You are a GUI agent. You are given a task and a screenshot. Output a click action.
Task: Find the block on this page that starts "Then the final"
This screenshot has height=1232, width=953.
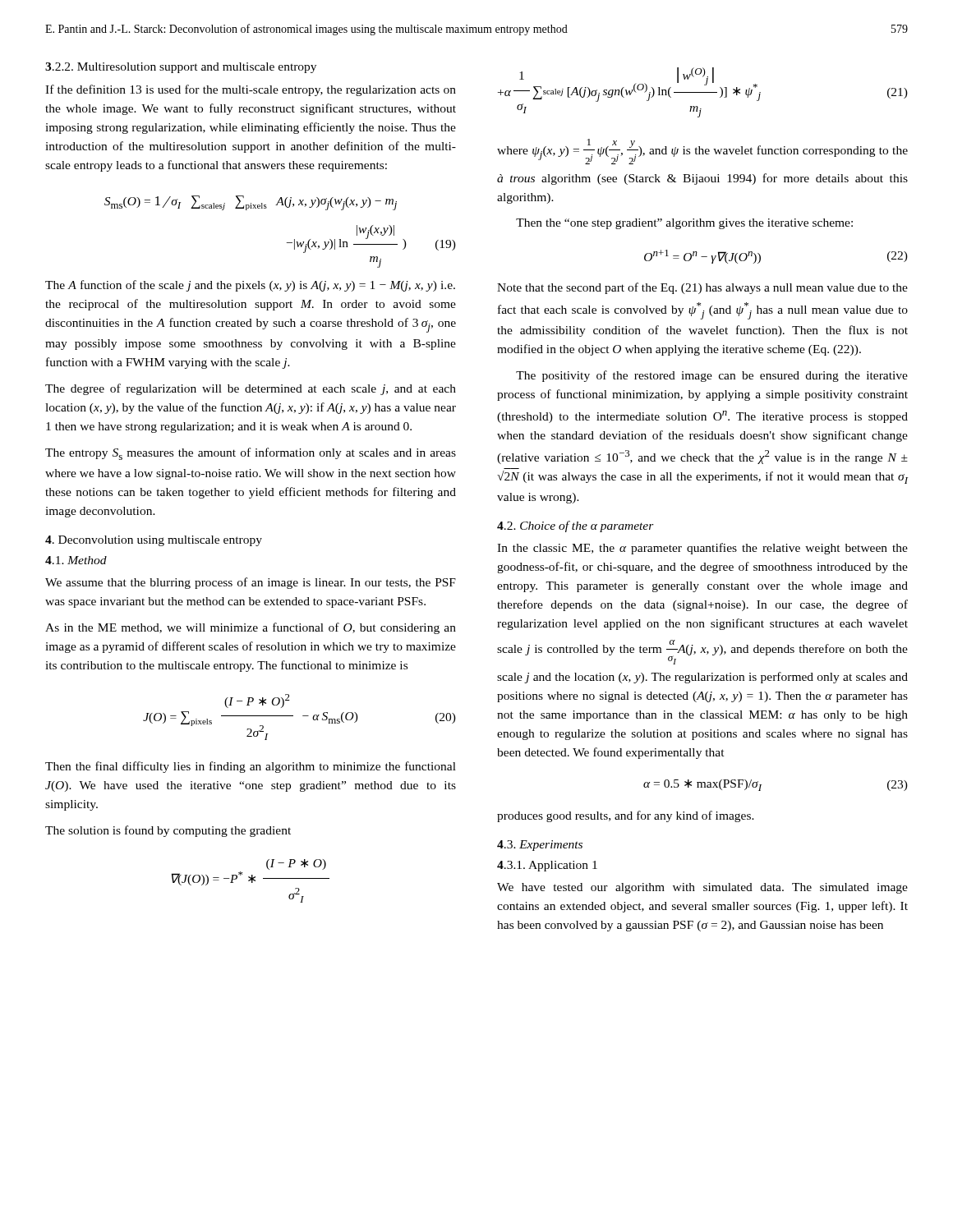251,799
